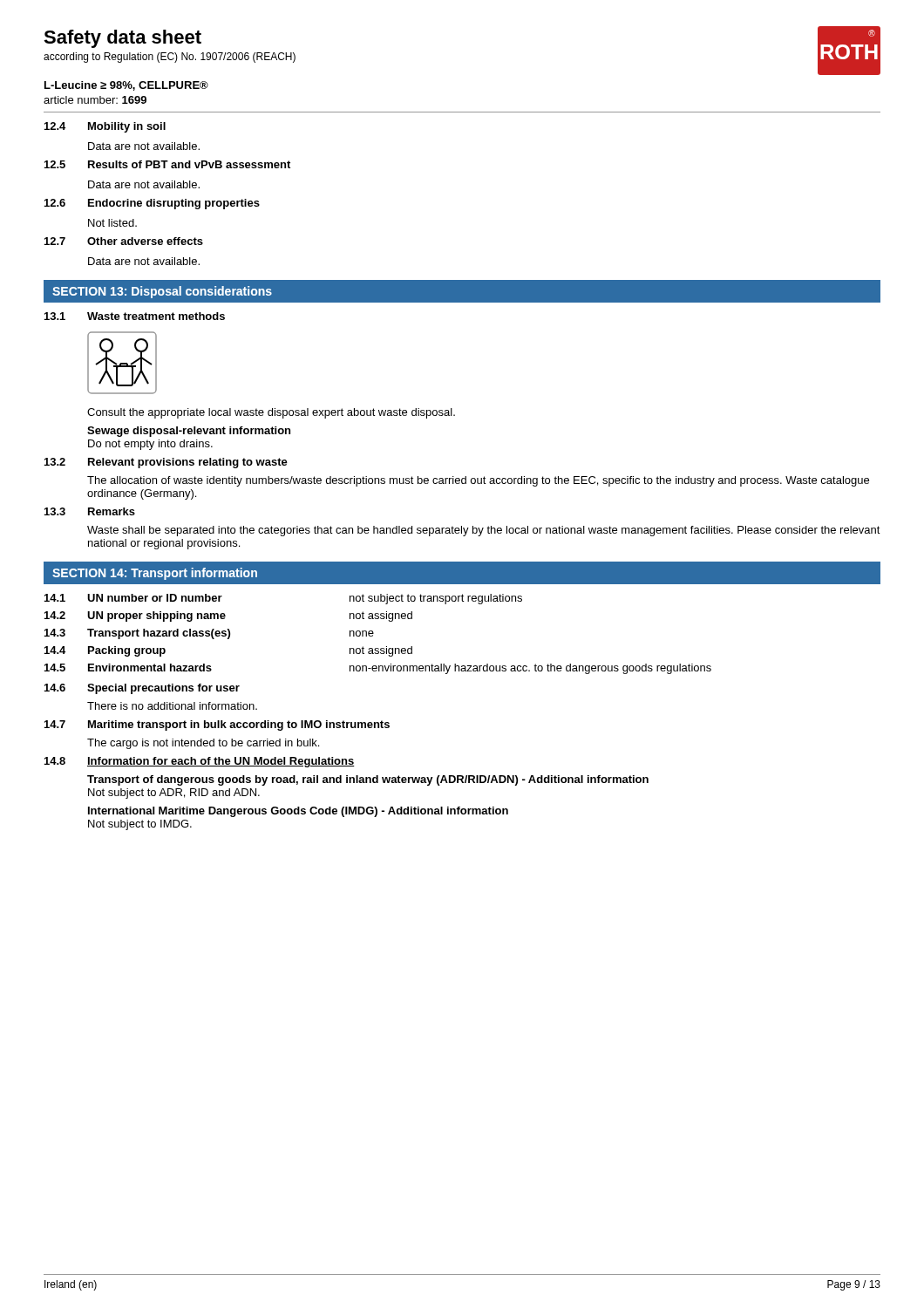Locate the text block containing "The cargo is not intended to be carried"
This screenshot has height=1308, width=924.
tap(204, 743)
